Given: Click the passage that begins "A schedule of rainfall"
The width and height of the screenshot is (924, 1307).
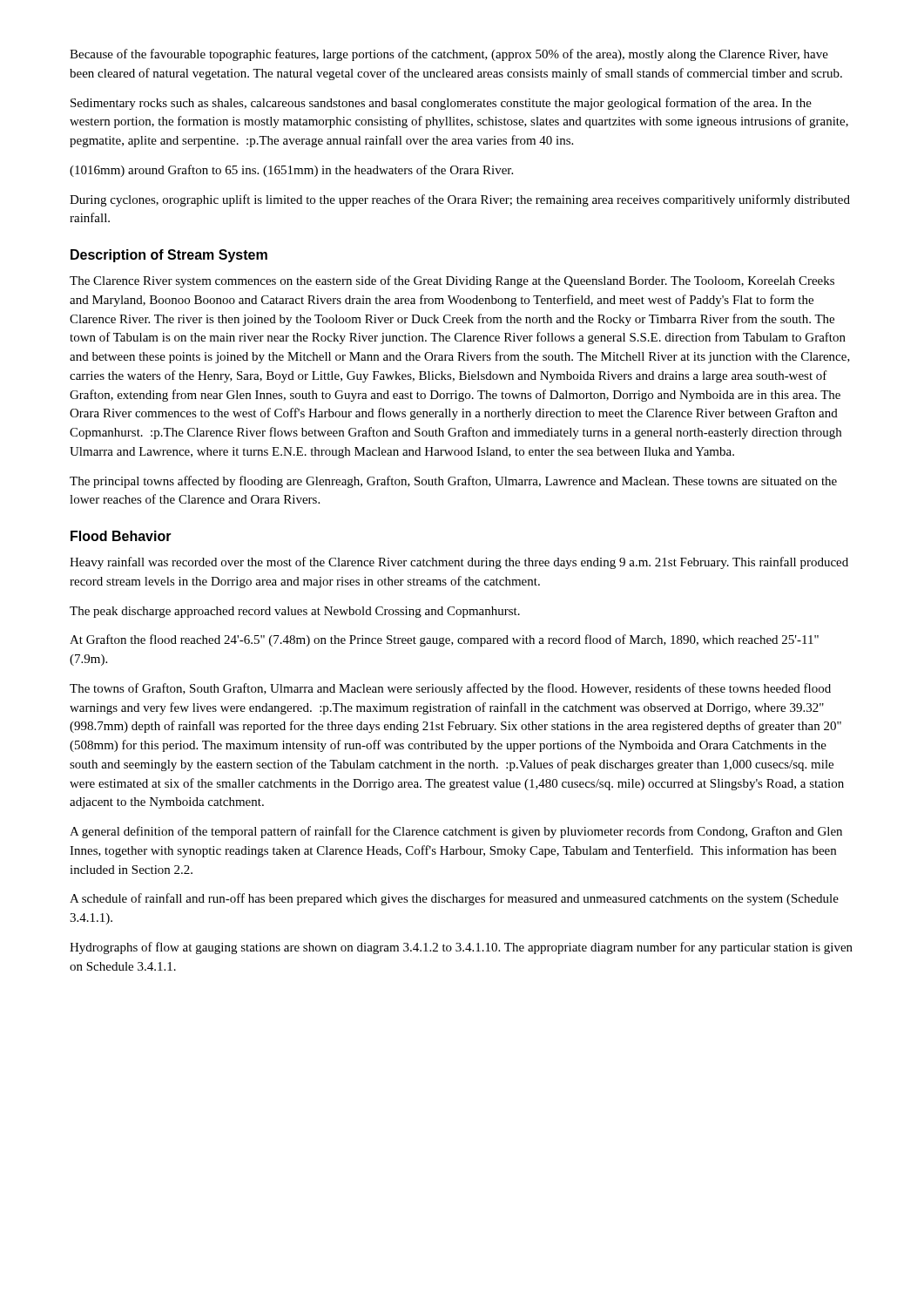Looking at the screenshot, I should pos(454,908).
